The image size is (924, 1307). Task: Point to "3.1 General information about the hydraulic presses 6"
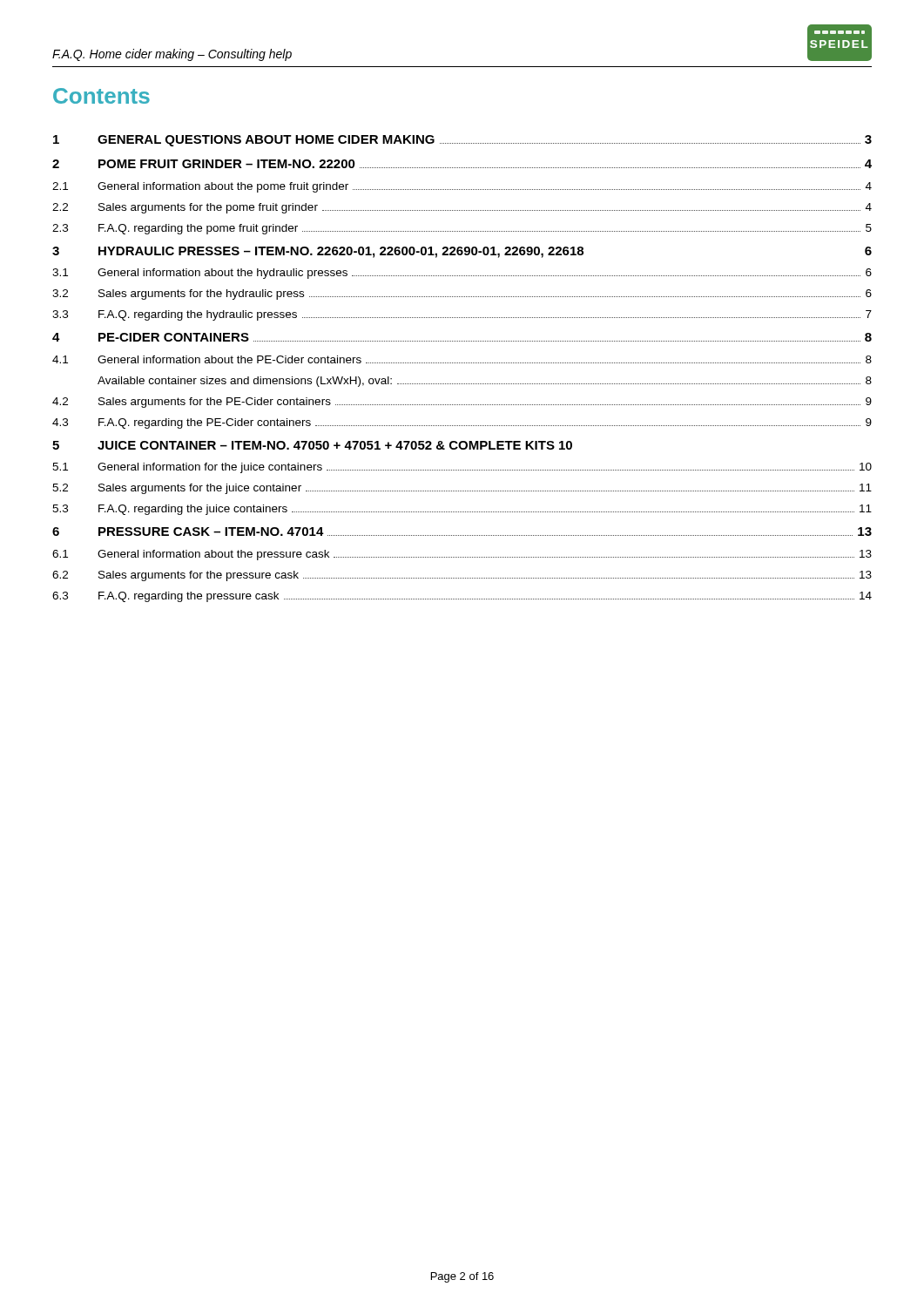tap(462, 272)
